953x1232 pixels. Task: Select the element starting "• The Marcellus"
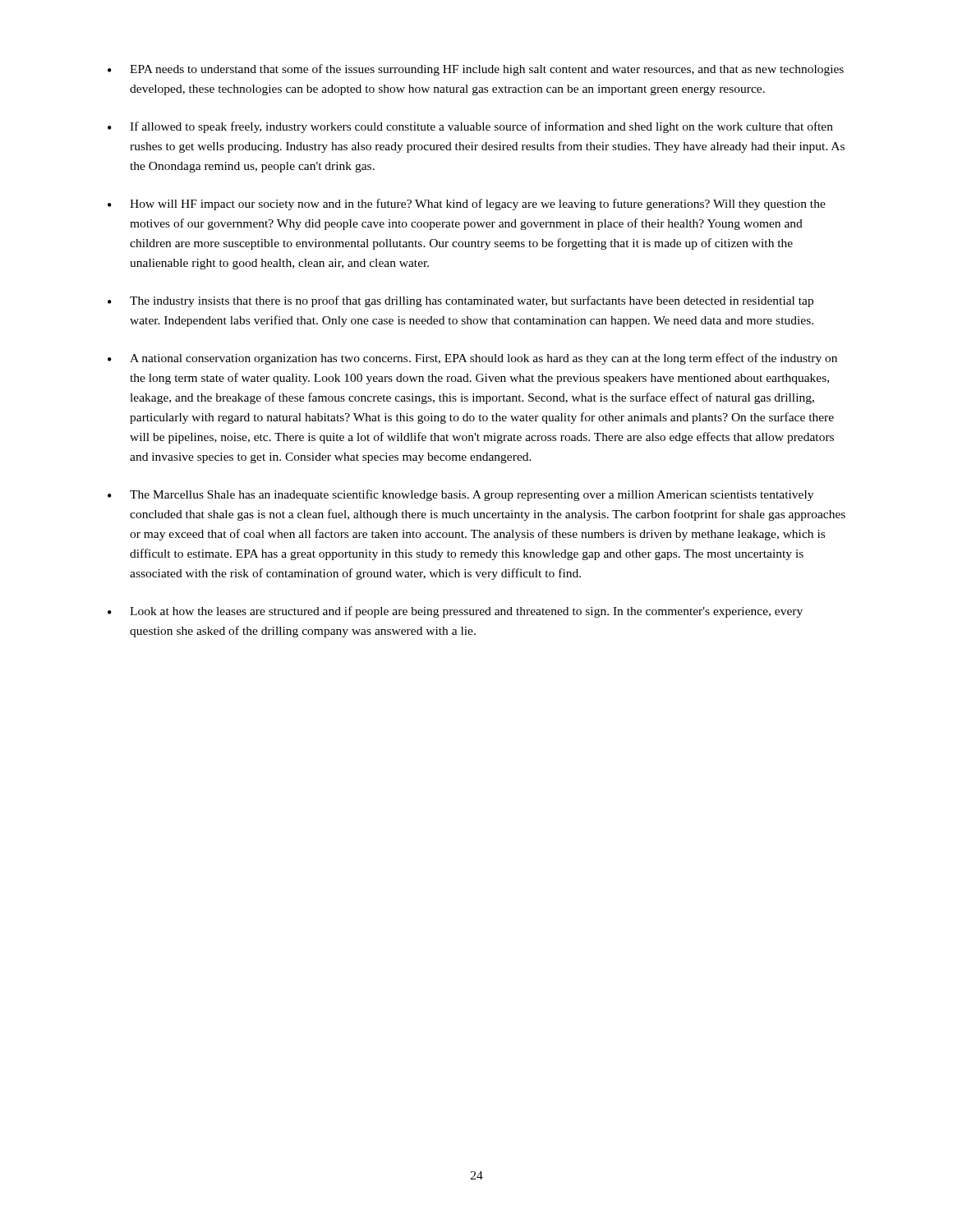476,534
